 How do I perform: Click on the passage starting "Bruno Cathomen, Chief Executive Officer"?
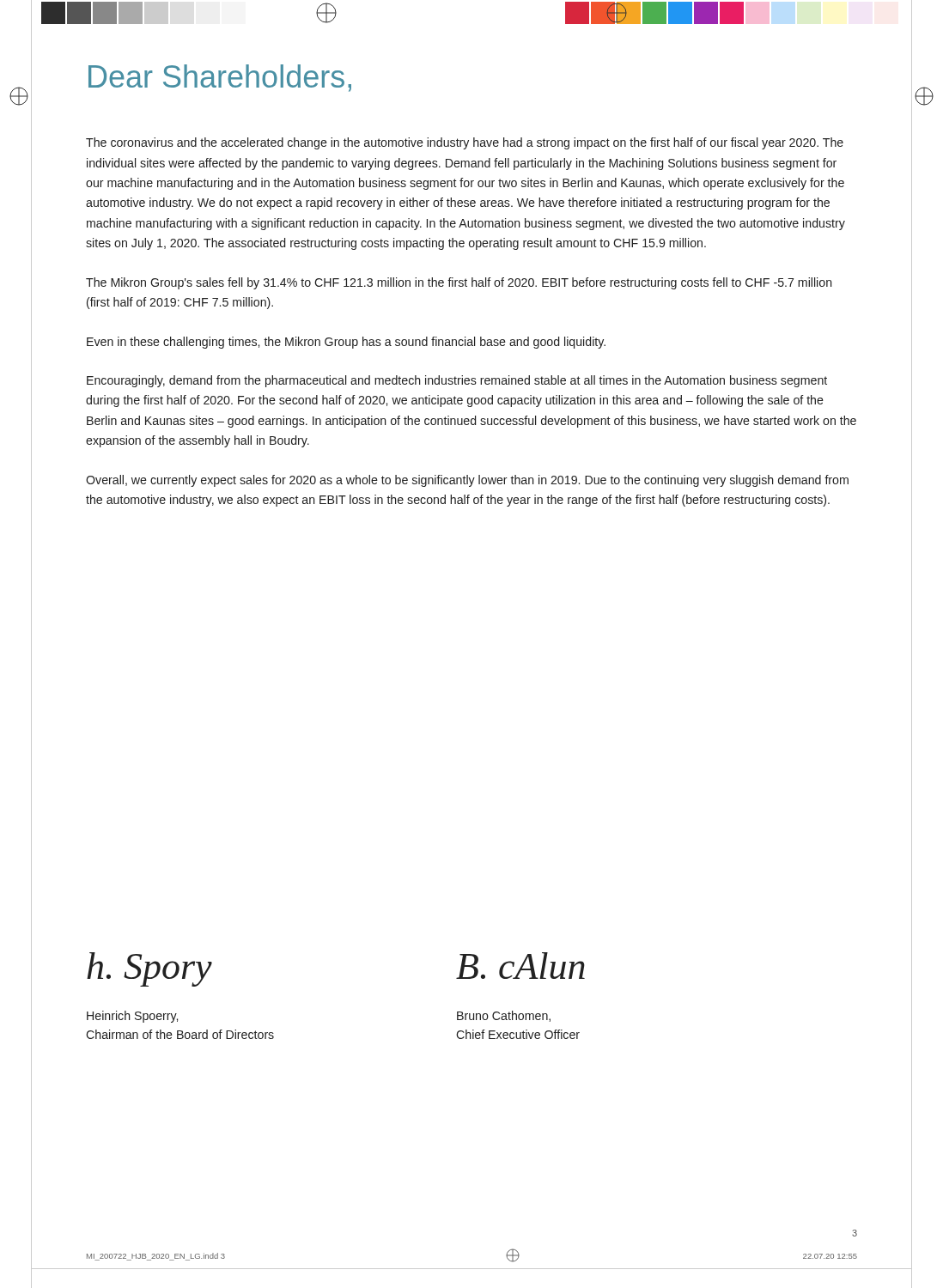click(518, 1025)
